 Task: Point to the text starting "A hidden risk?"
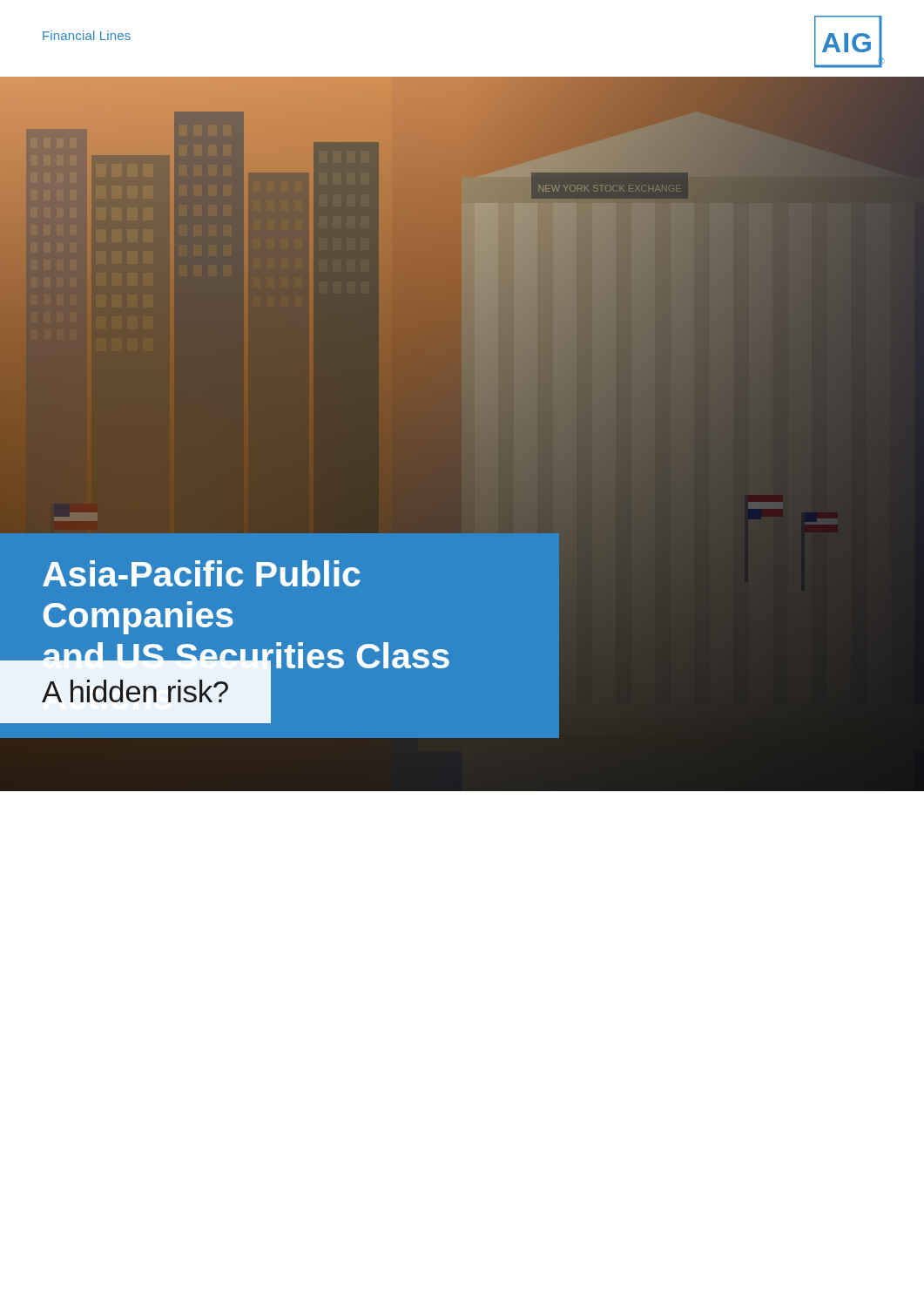(135, 691)
